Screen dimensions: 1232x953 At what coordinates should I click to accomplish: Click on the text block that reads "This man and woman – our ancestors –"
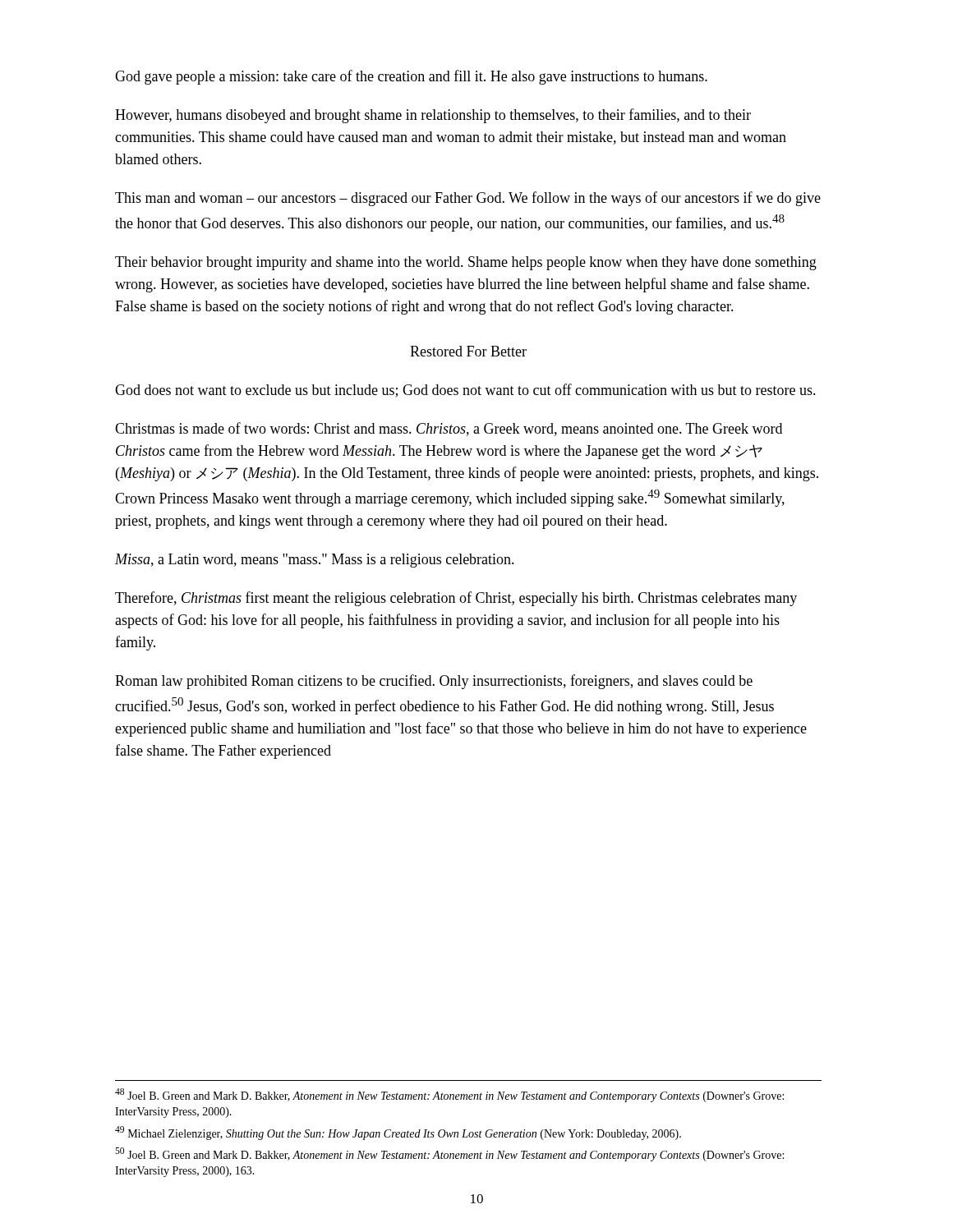coord(468,211)
